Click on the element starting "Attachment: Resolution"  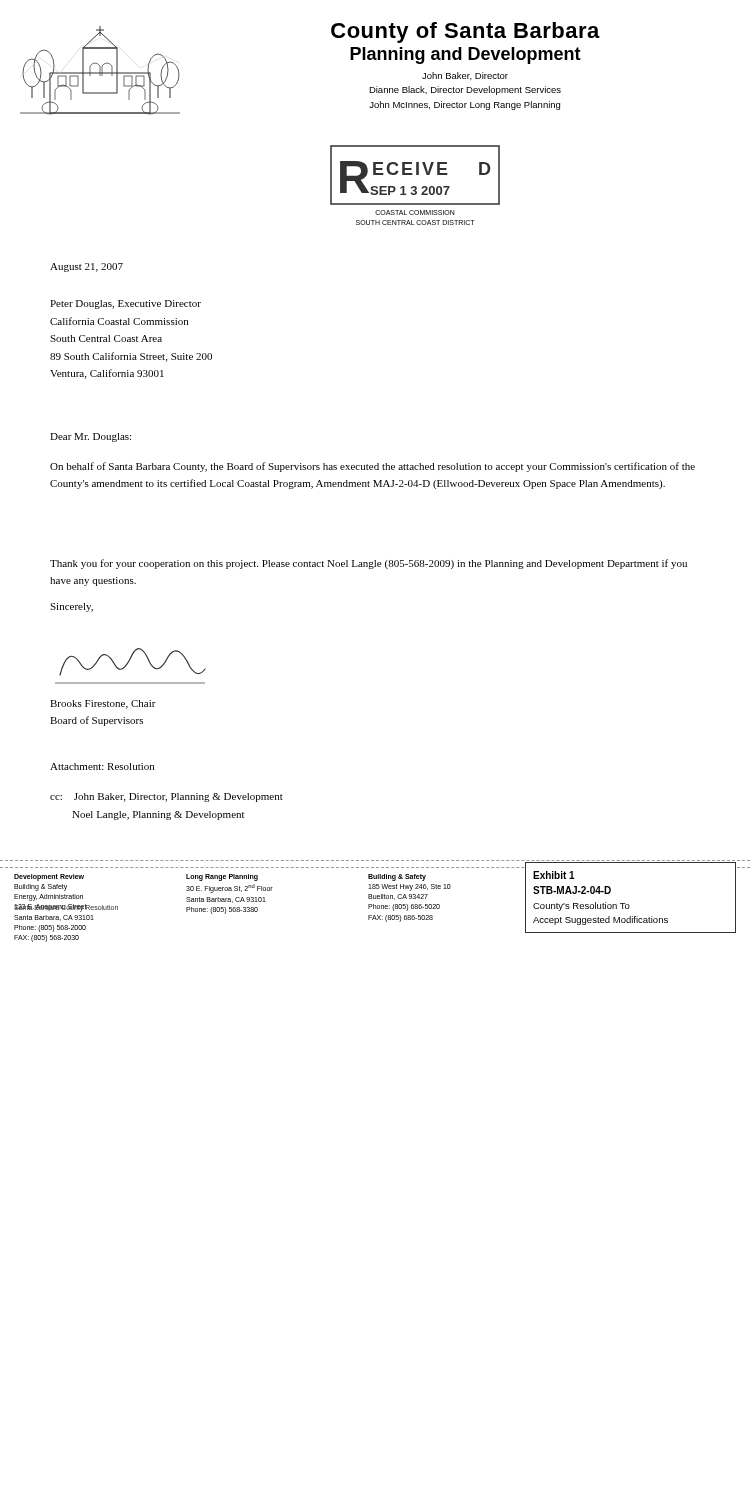102,766
